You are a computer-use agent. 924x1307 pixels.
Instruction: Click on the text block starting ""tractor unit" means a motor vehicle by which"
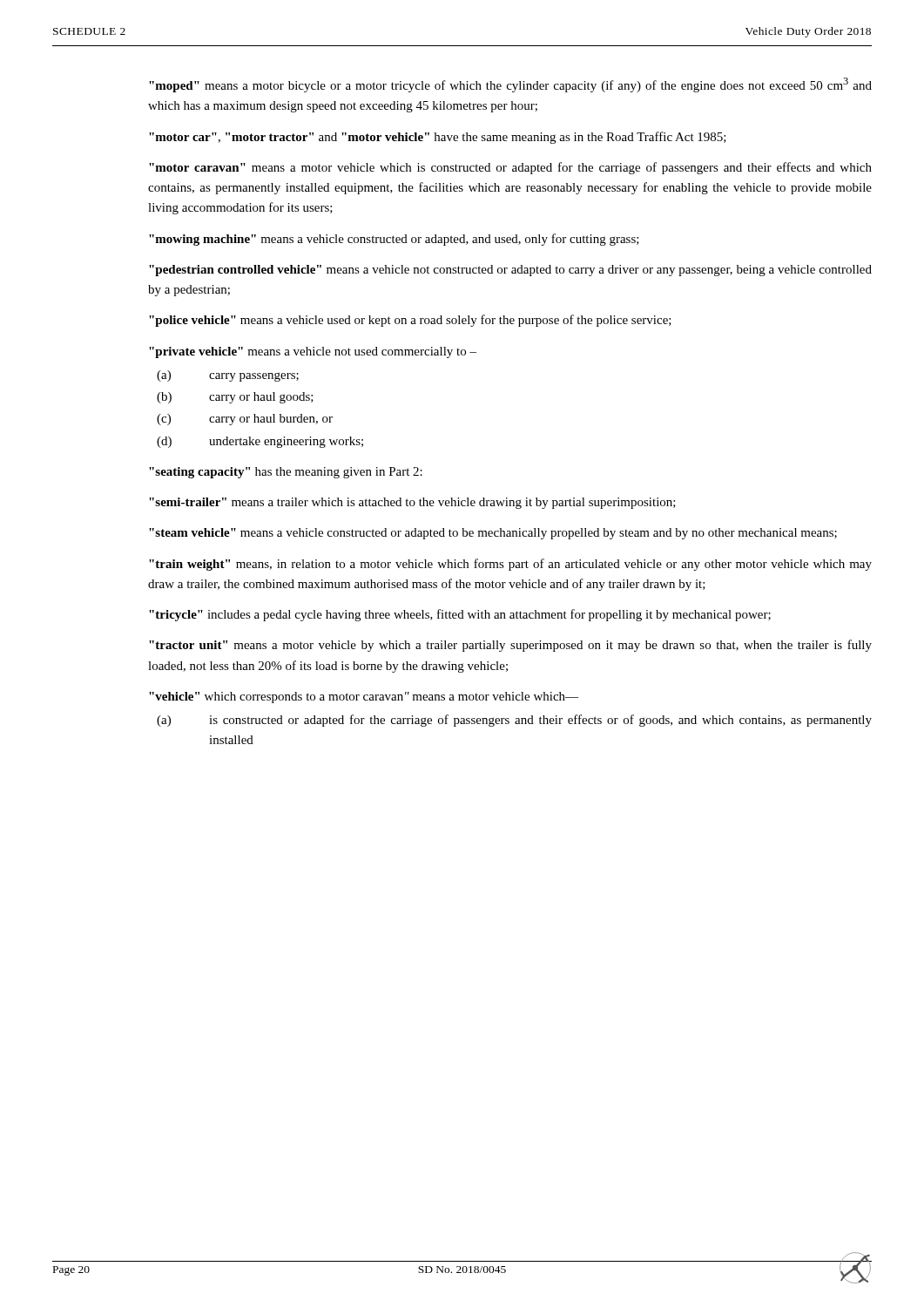pyautogui.click(x=462, y=656)
